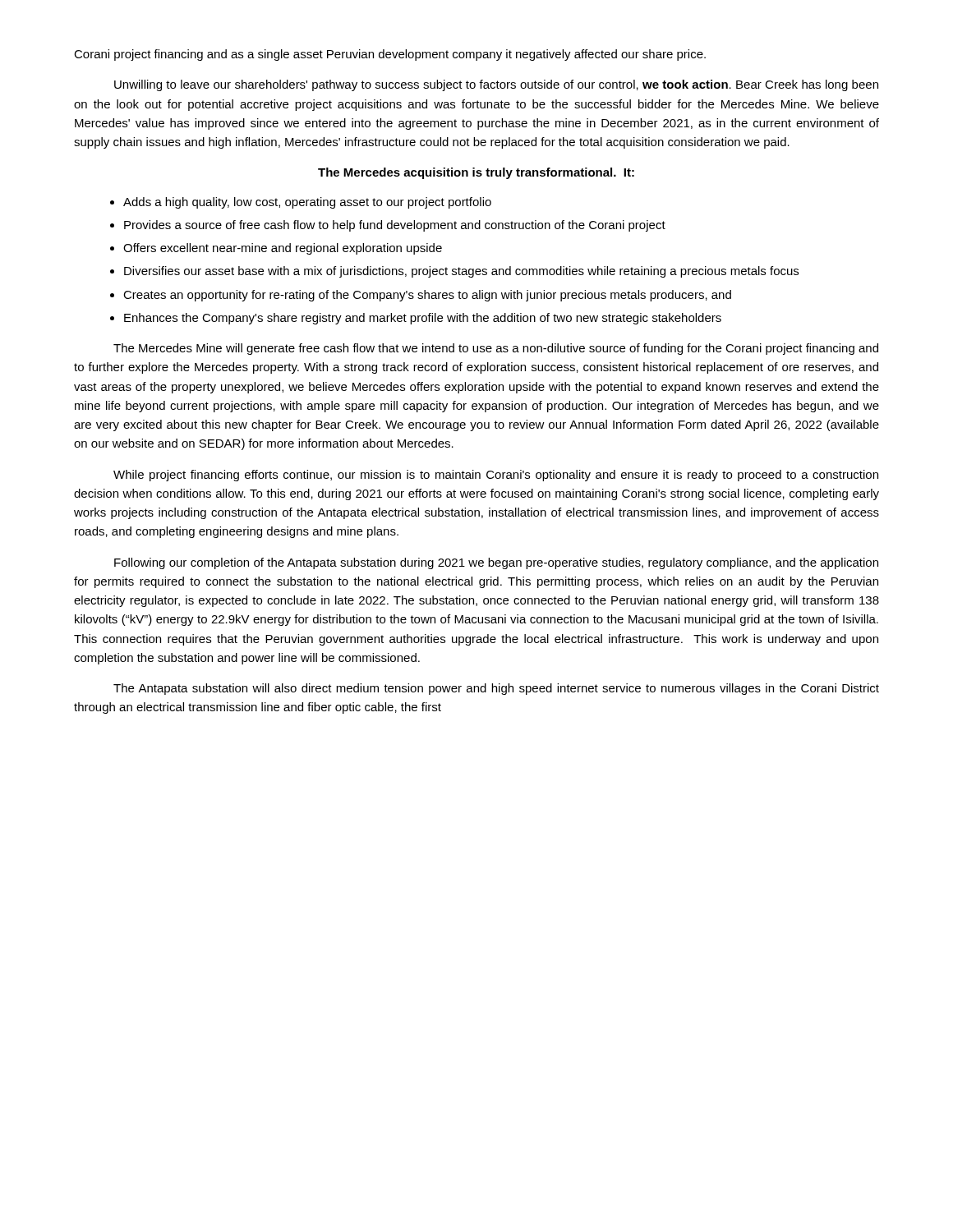
Task: Find the block starting "The Mercedes Mine will"
Action: click(x=476, y=396)
